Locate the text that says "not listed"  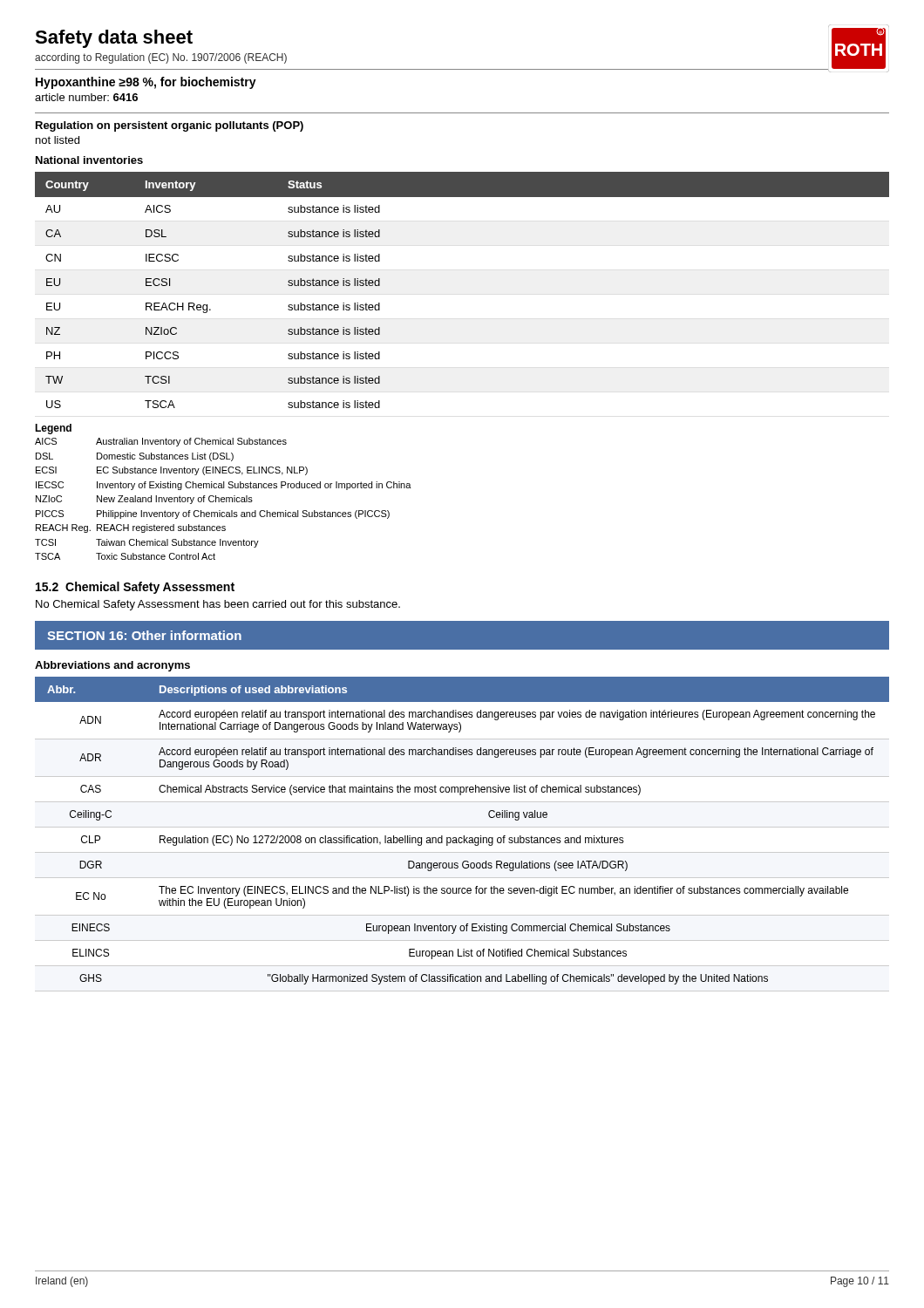pyautogui.click(x=58, y=140)
